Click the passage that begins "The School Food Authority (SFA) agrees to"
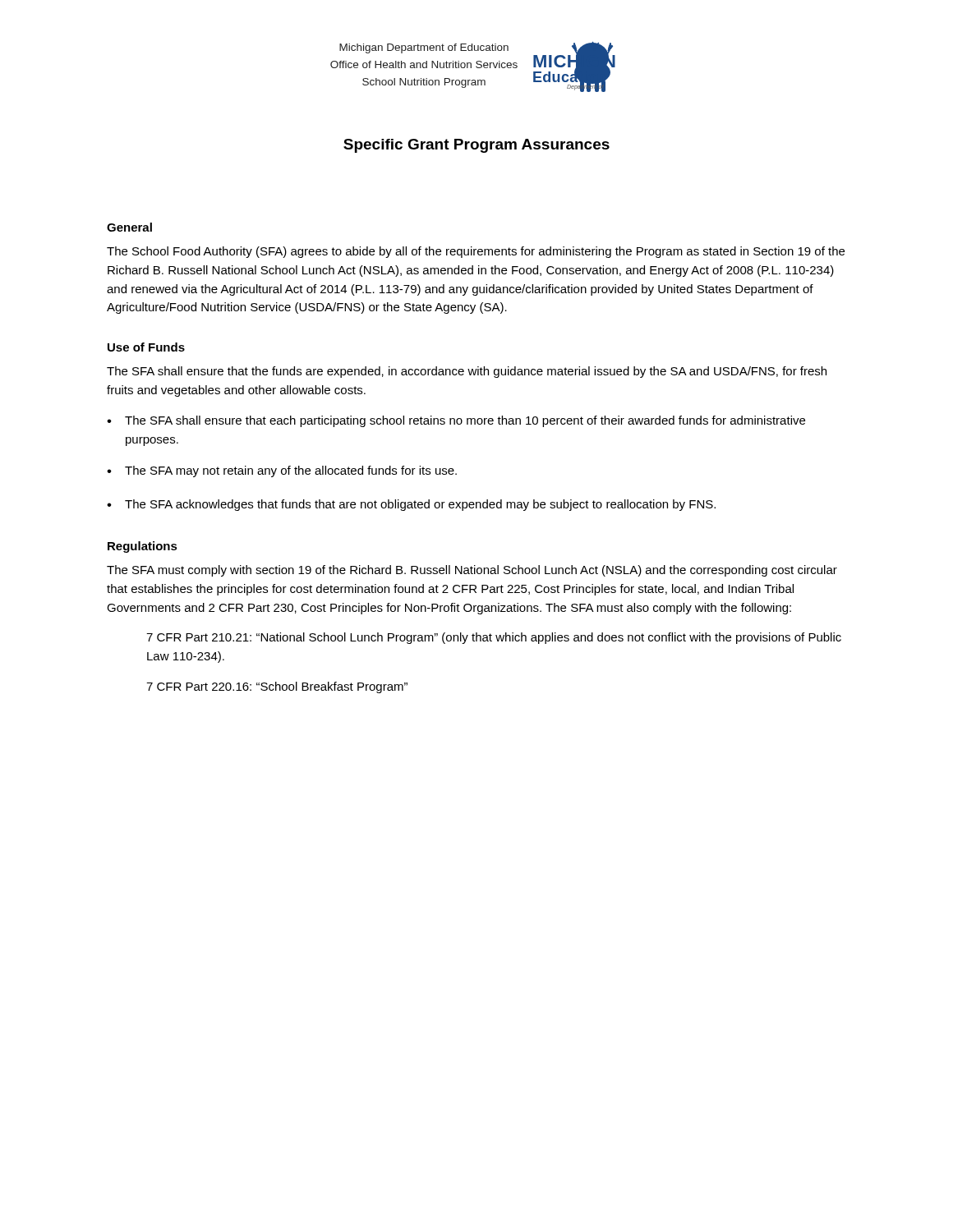Image resolution: width=953 pixels, height=1232 pixels. coord(476,279)
